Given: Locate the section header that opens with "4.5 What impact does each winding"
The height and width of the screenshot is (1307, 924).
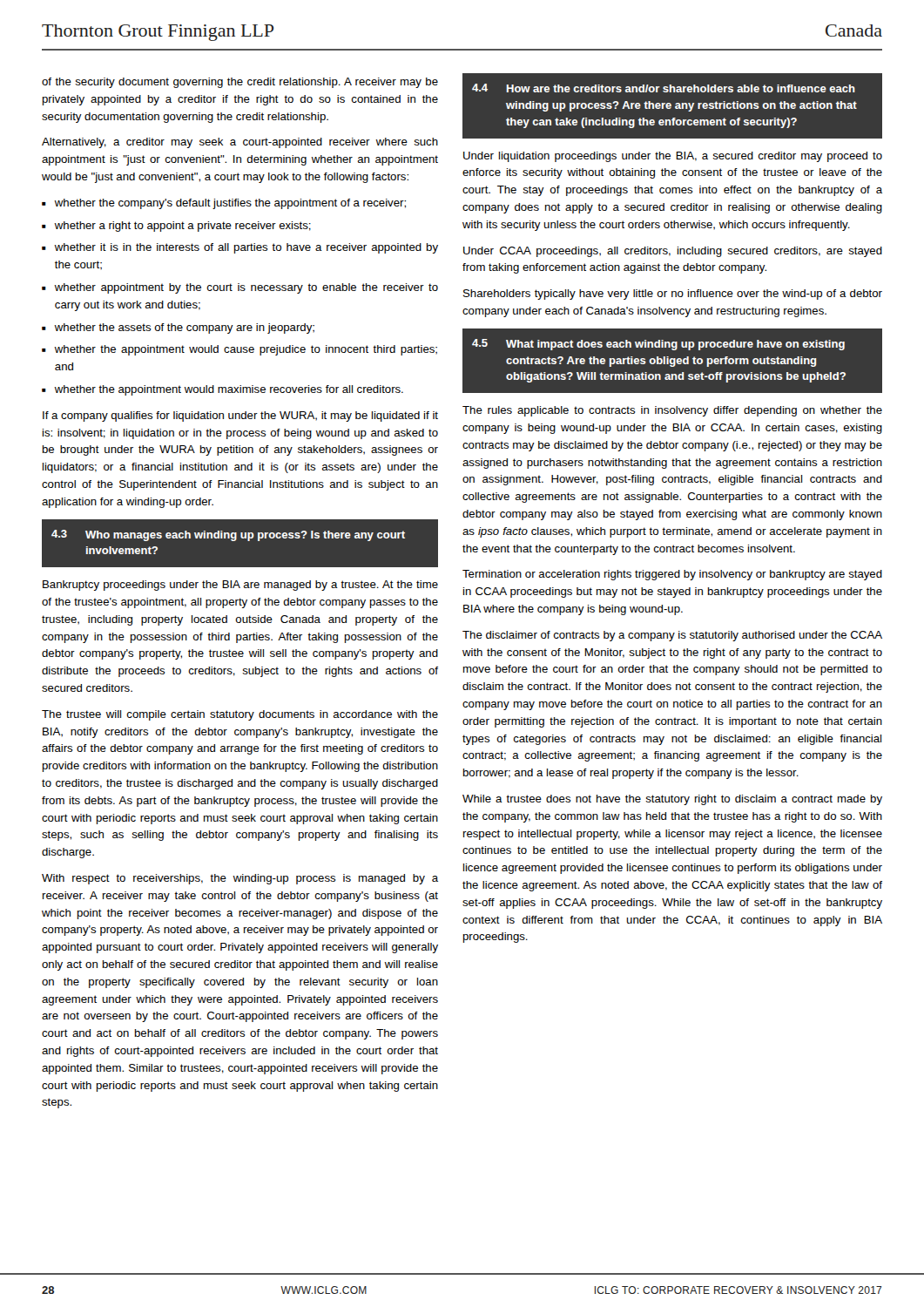Looking at the screenshot, I should click(x=672, y=361).
